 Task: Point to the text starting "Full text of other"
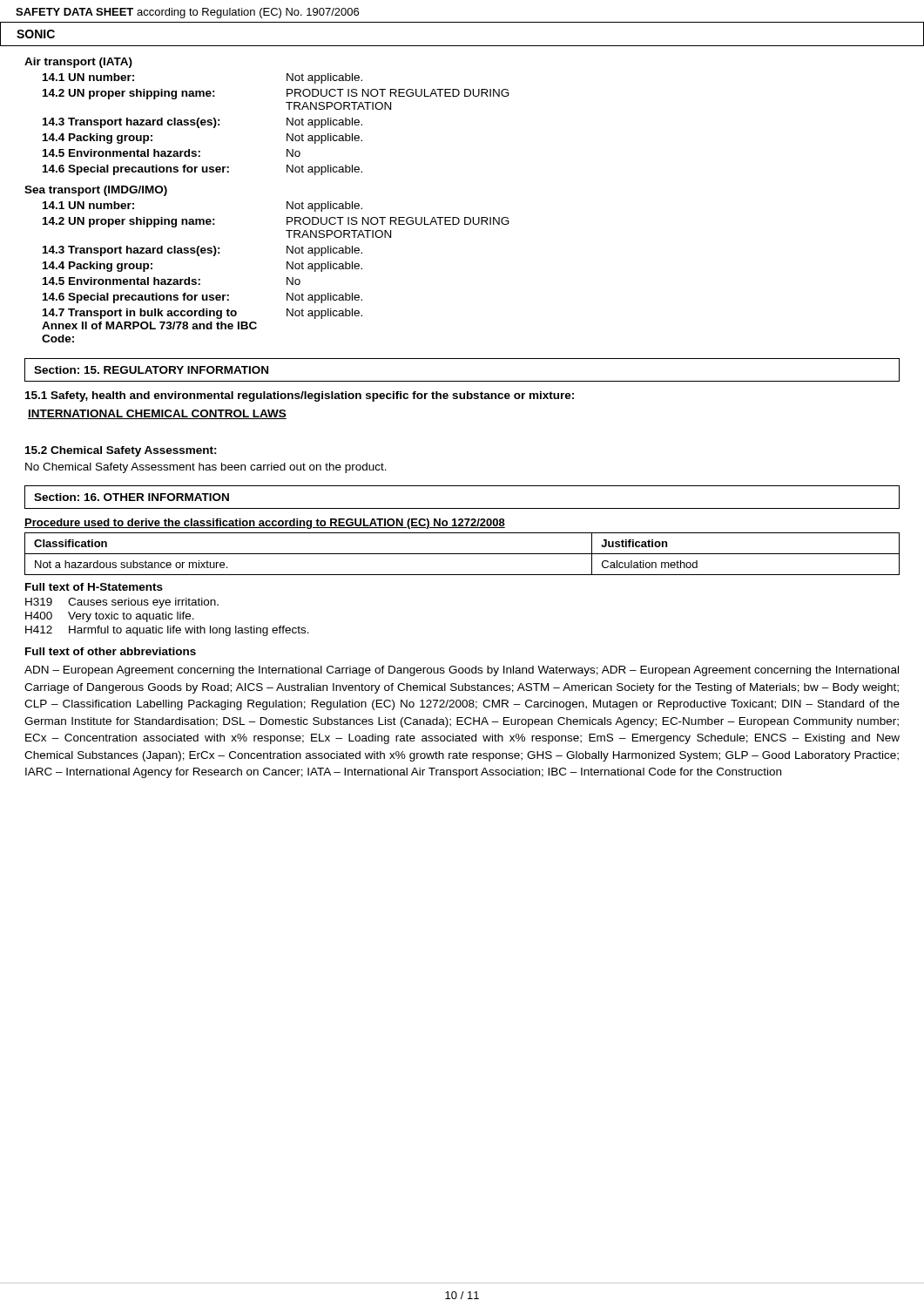110,651
